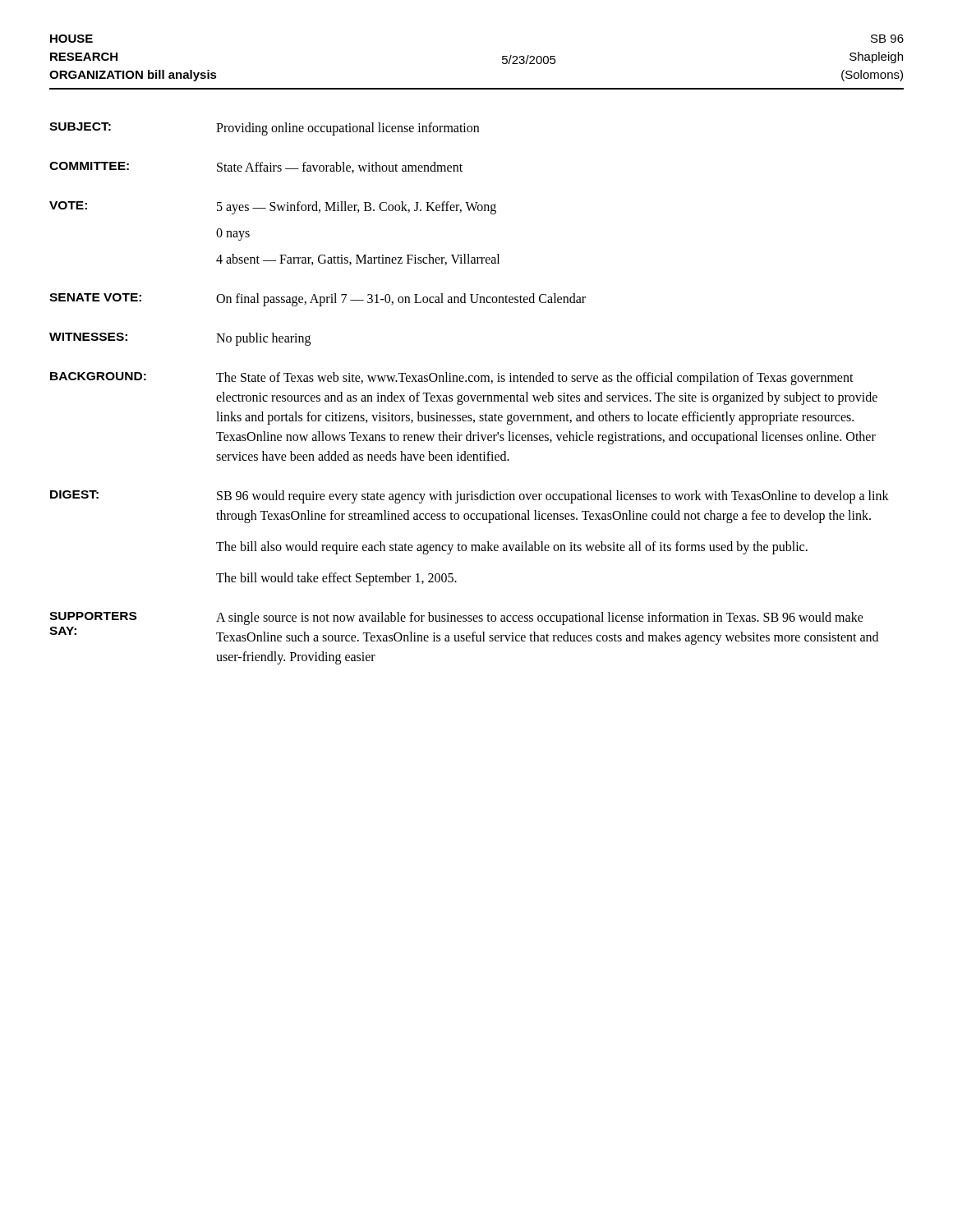
Task: Find the block starting "BACKGROUND: The State of Texas"
Action: pos(476,417)
